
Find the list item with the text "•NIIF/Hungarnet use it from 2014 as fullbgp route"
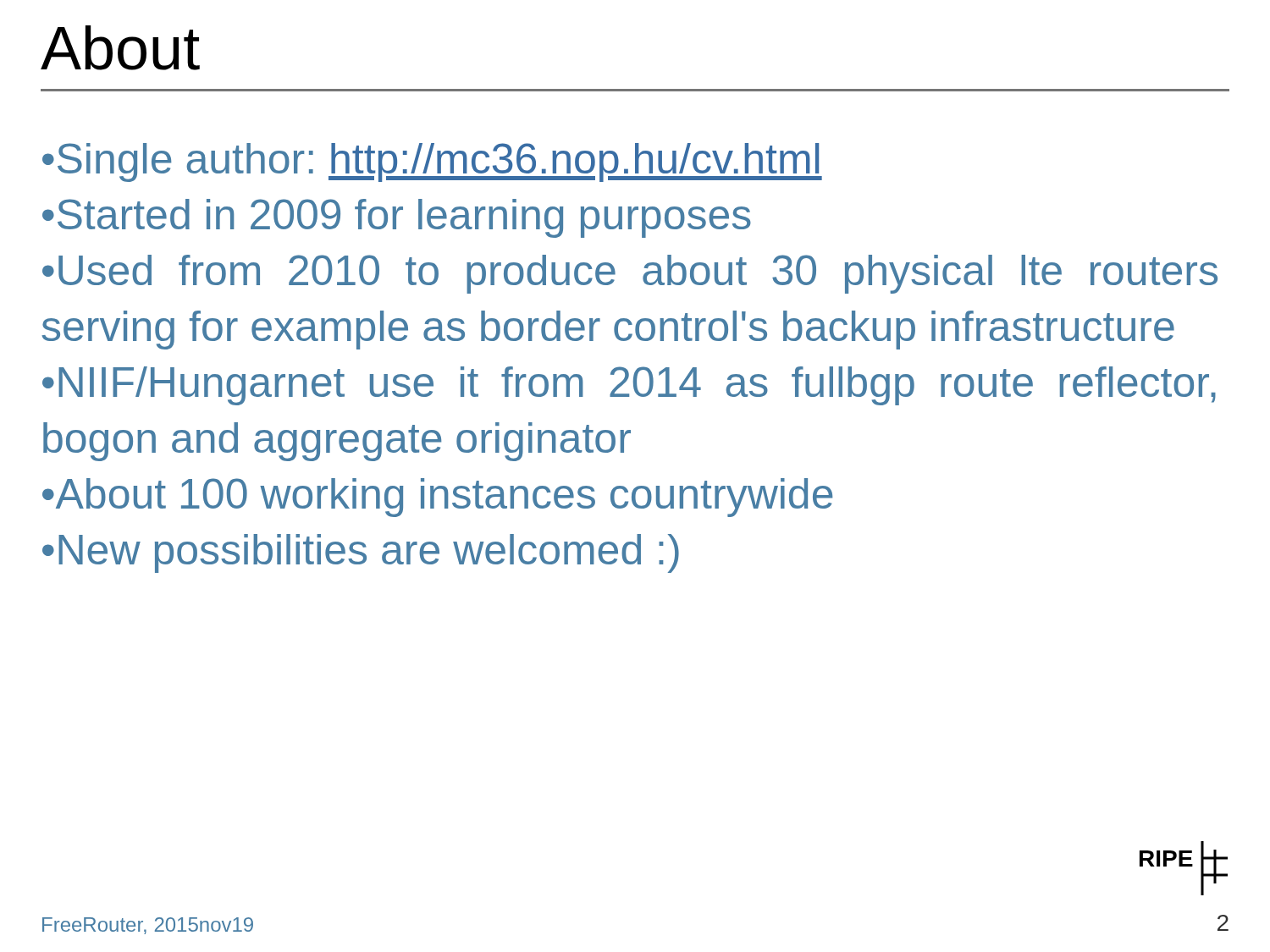[x=630, y=410]
